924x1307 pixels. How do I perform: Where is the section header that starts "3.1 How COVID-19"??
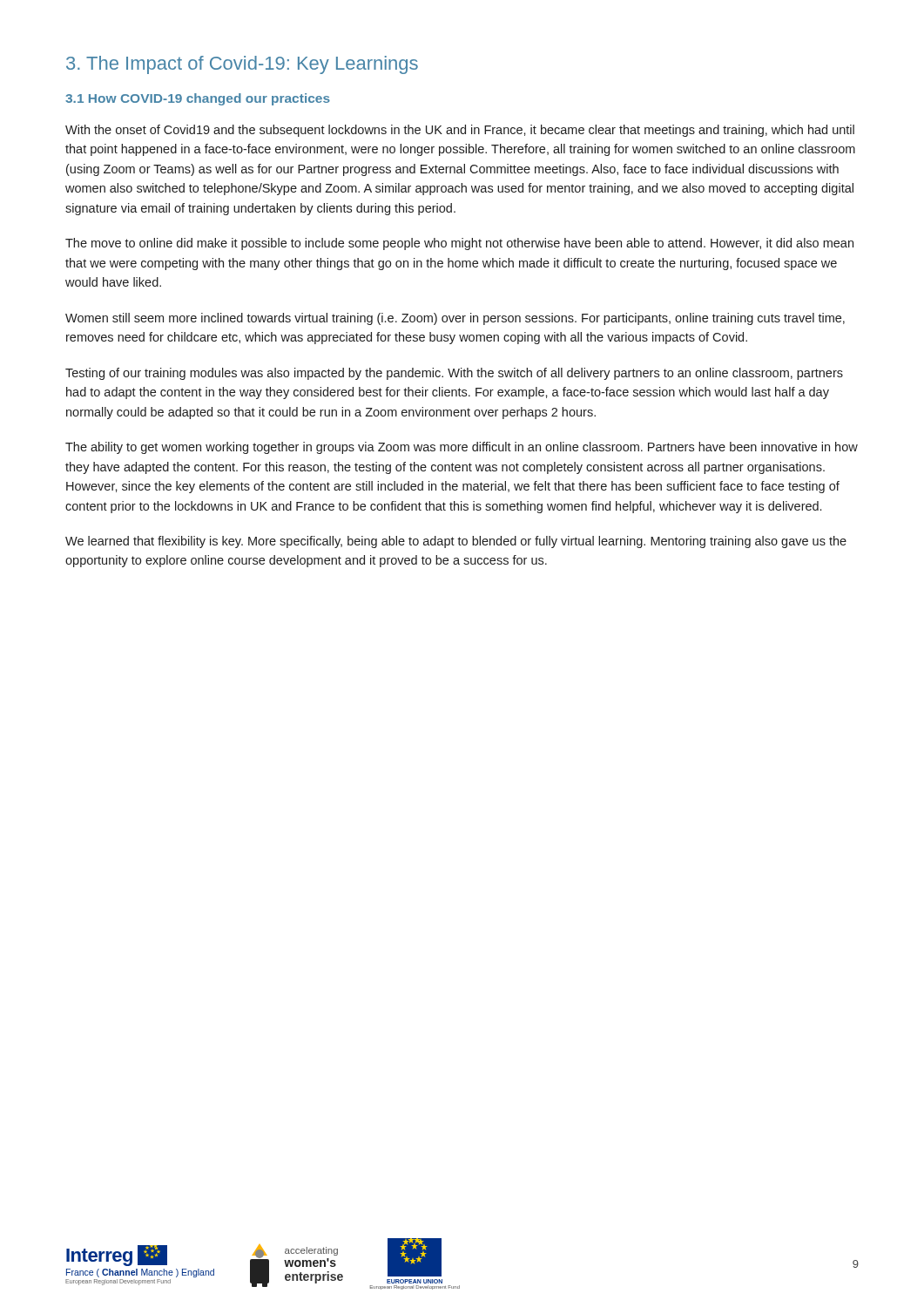click(x=198, y=99)
